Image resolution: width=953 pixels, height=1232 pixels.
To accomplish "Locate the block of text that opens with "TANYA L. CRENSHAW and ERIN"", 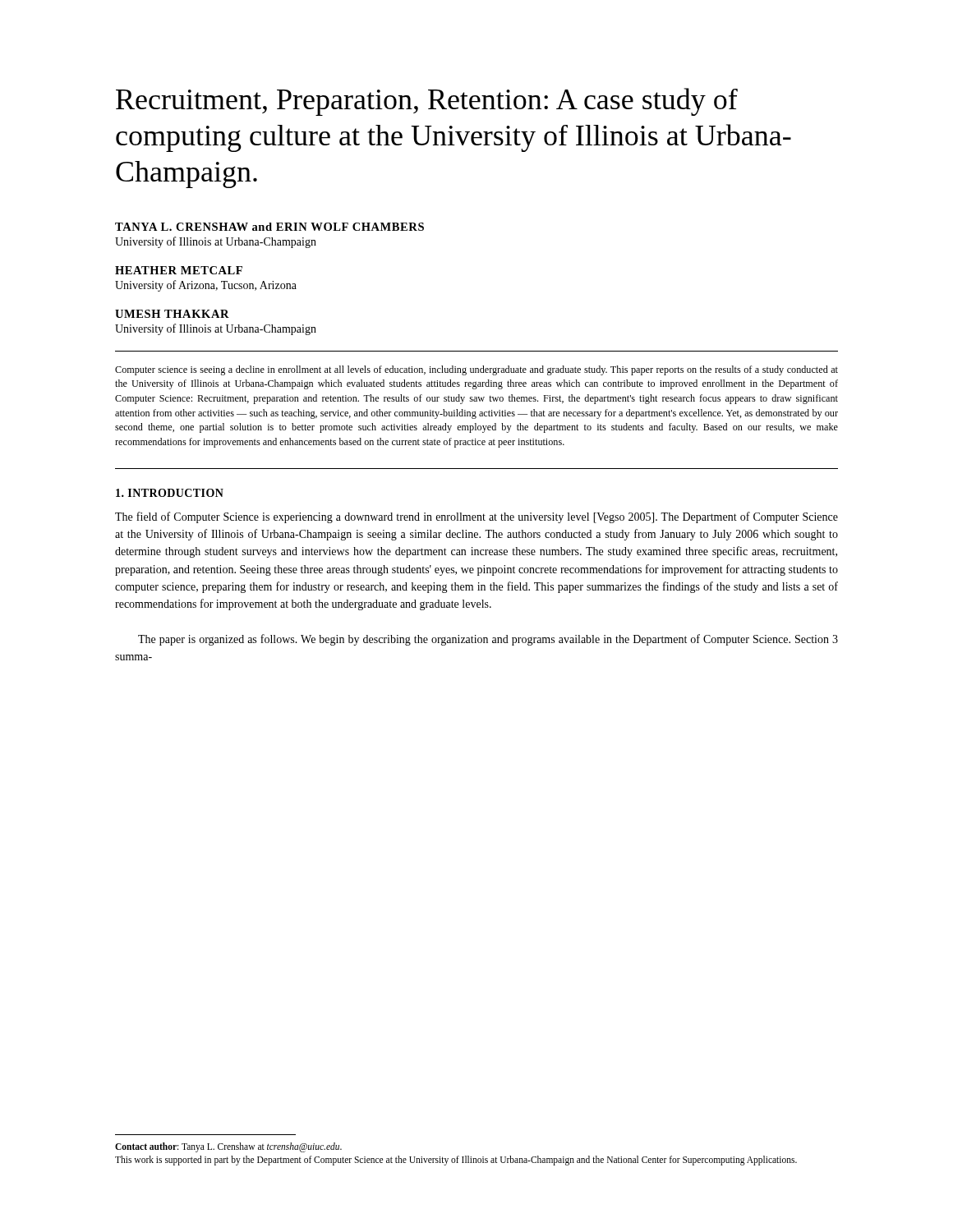I will tap(269, 227).
